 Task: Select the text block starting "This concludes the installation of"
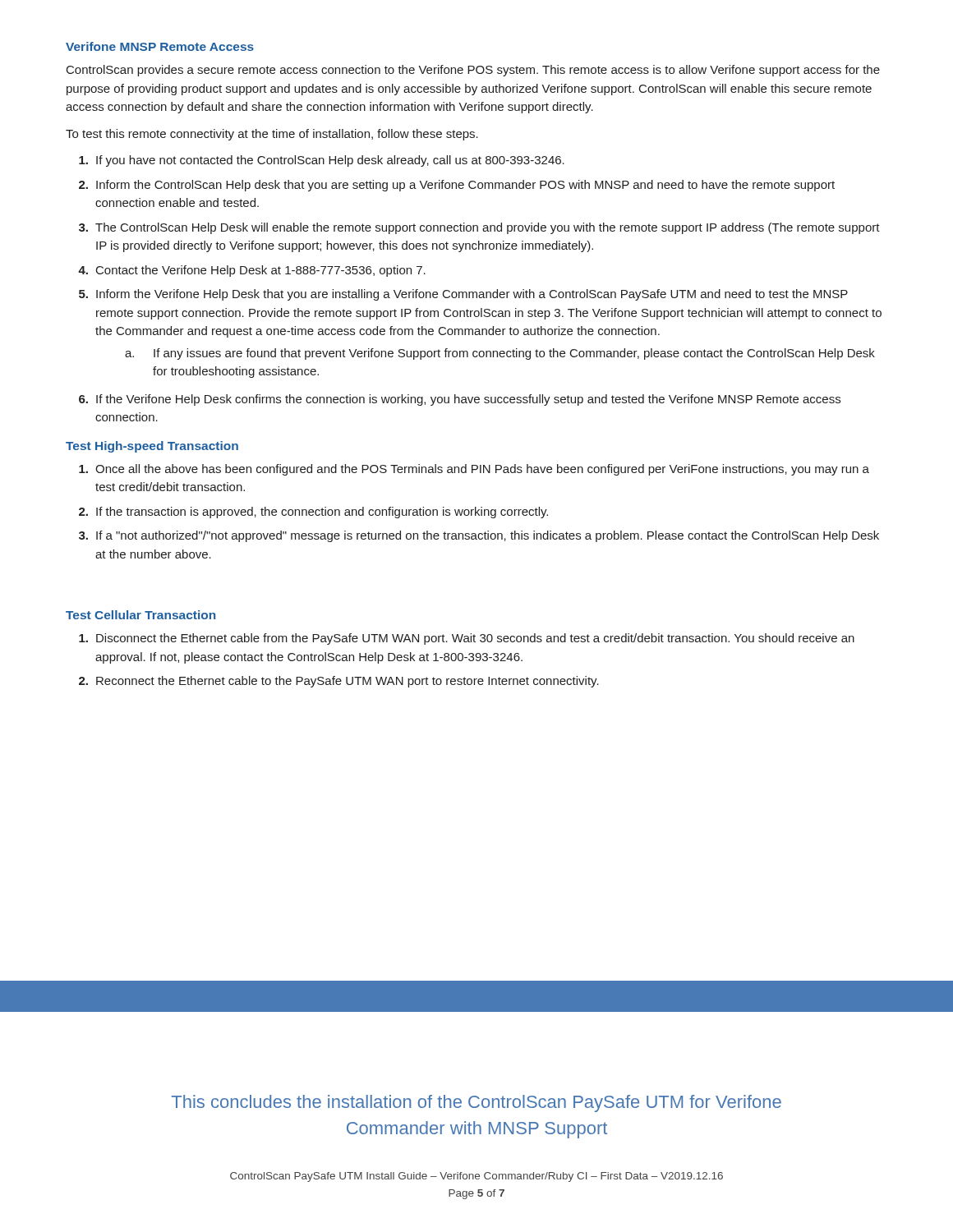[x=476, y=1115]
